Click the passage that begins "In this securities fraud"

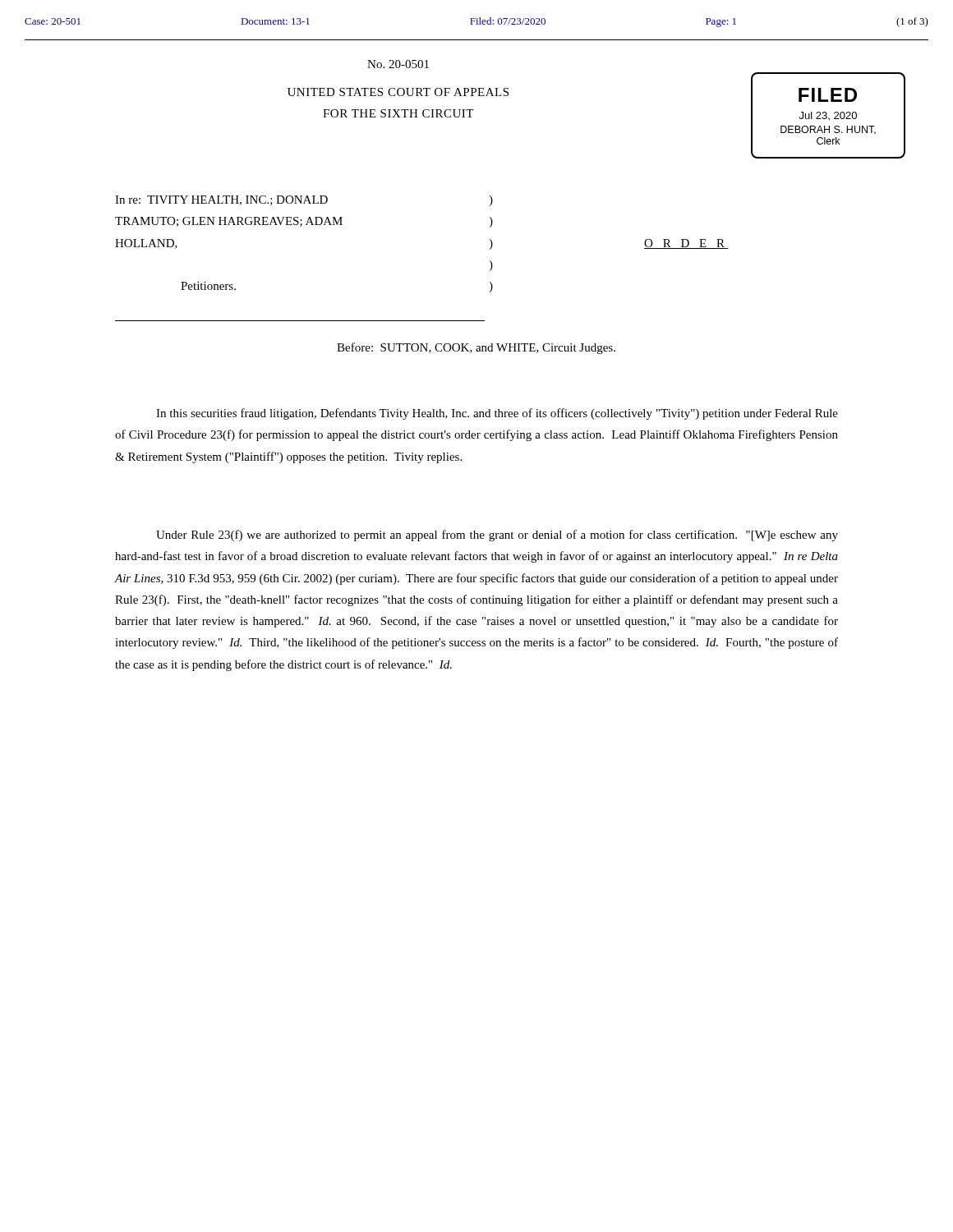[x=476, y=435]
